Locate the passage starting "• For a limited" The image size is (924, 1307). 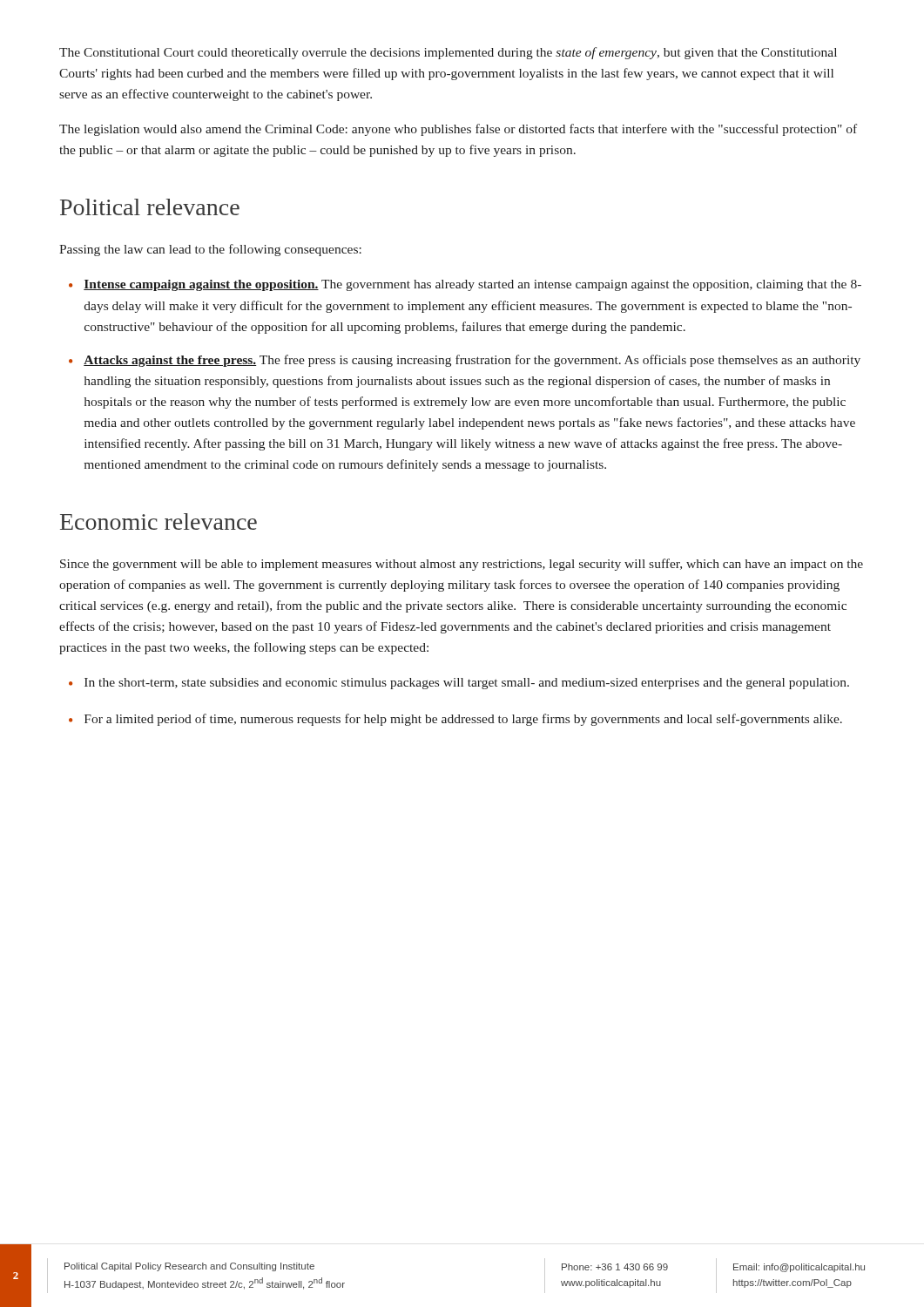pos(466,721)
